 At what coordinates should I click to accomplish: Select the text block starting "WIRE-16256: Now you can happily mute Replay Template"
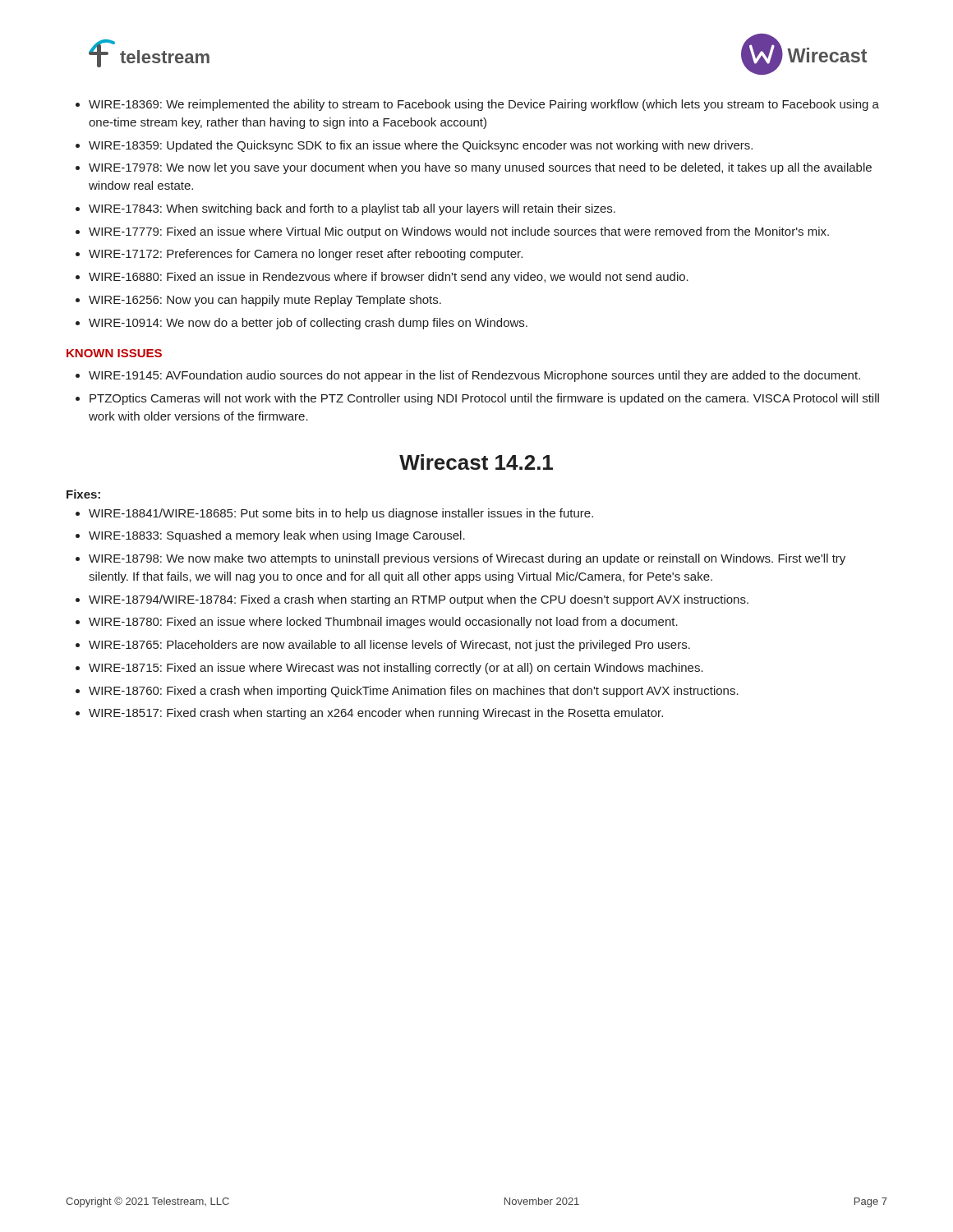[265, 299]
